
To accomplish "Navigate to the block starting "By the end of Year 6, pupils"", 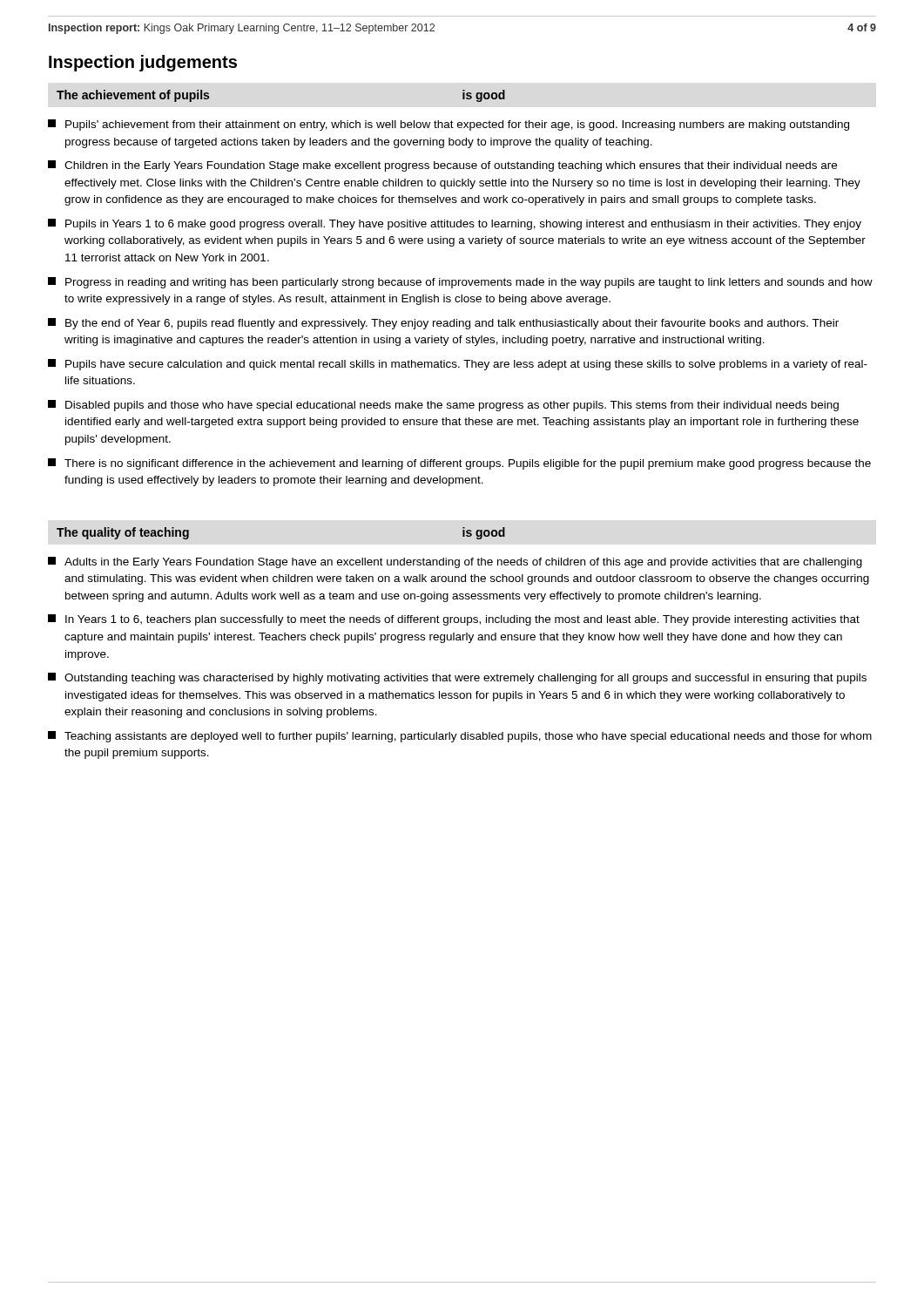I will point(462,331).
